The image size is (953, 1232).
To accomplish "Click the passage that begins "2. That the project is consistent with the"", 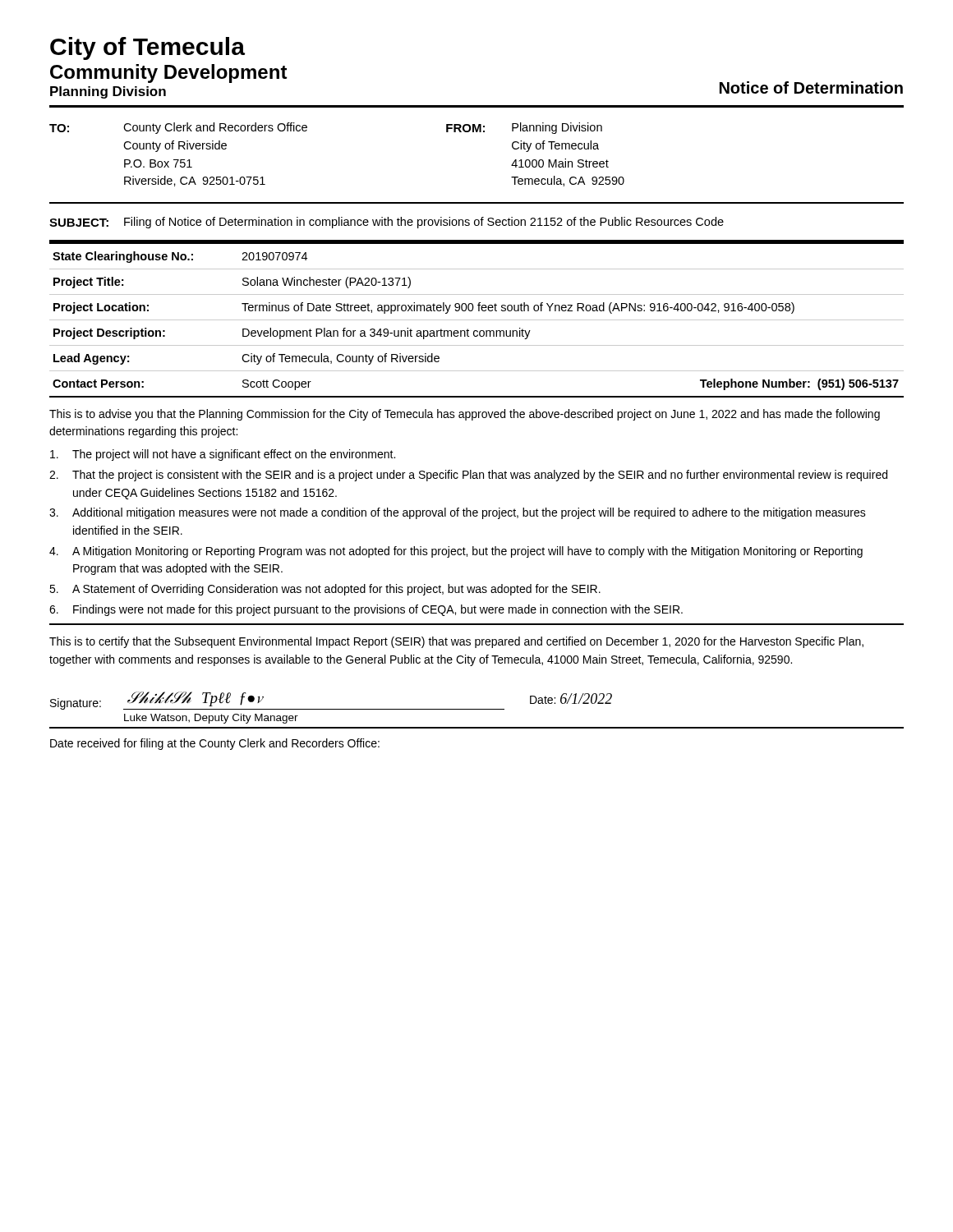I will pos(476,484).
